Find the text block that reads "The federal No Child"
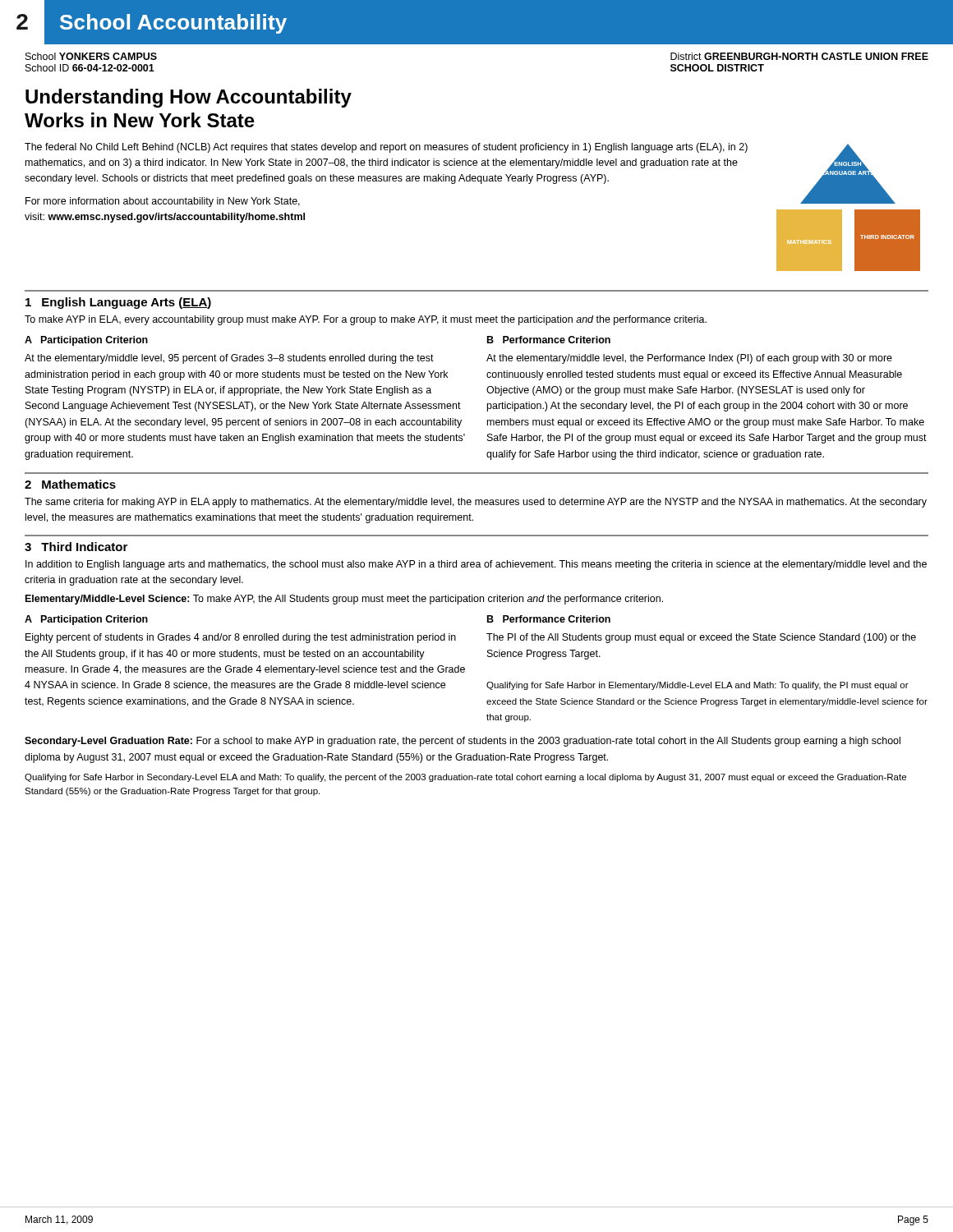Image resolution: width=953 pixels, height=1232 pixels. pos(386,163)
